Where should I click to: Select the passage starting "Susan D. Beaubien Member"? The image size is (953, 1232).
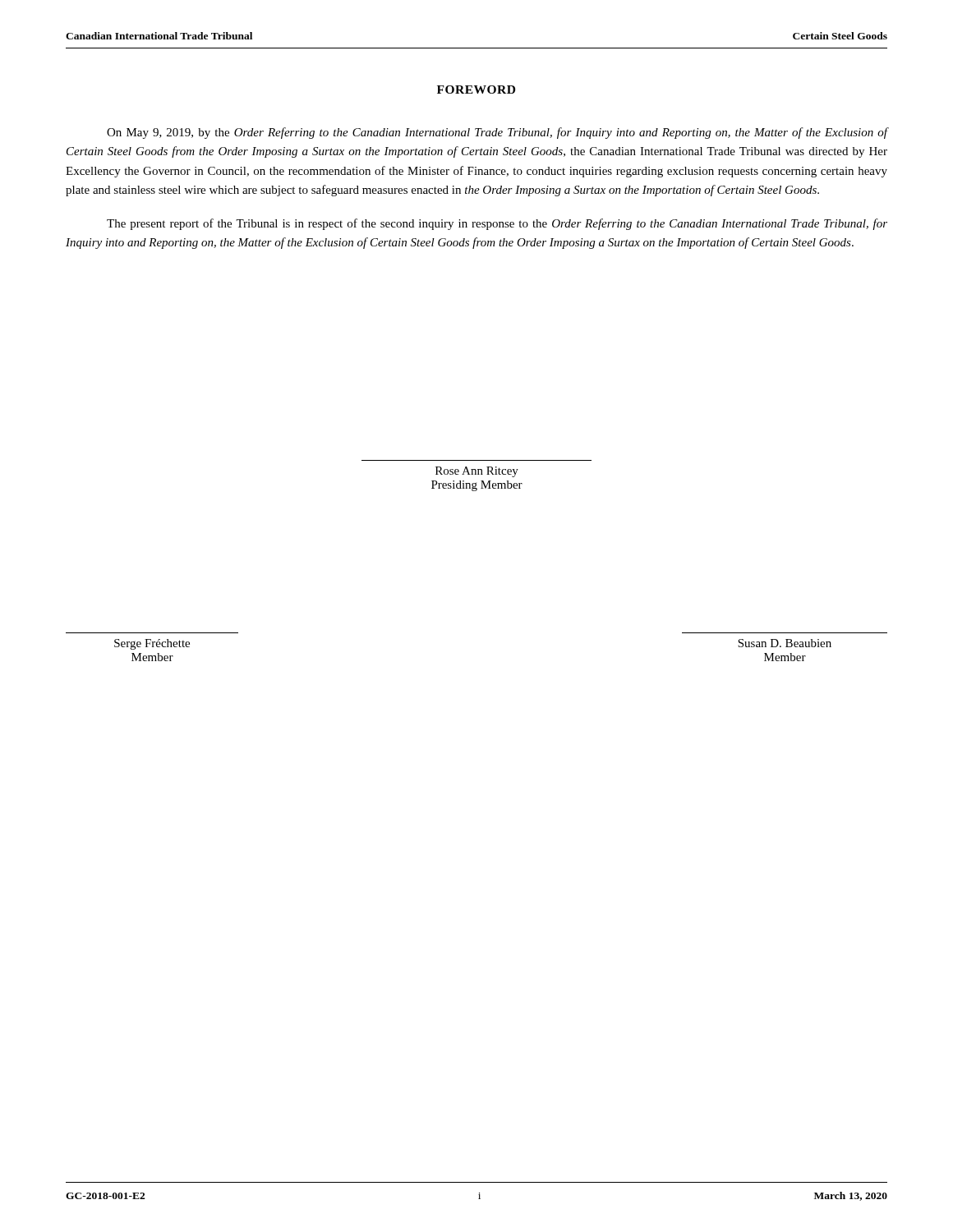pos(785,648)
